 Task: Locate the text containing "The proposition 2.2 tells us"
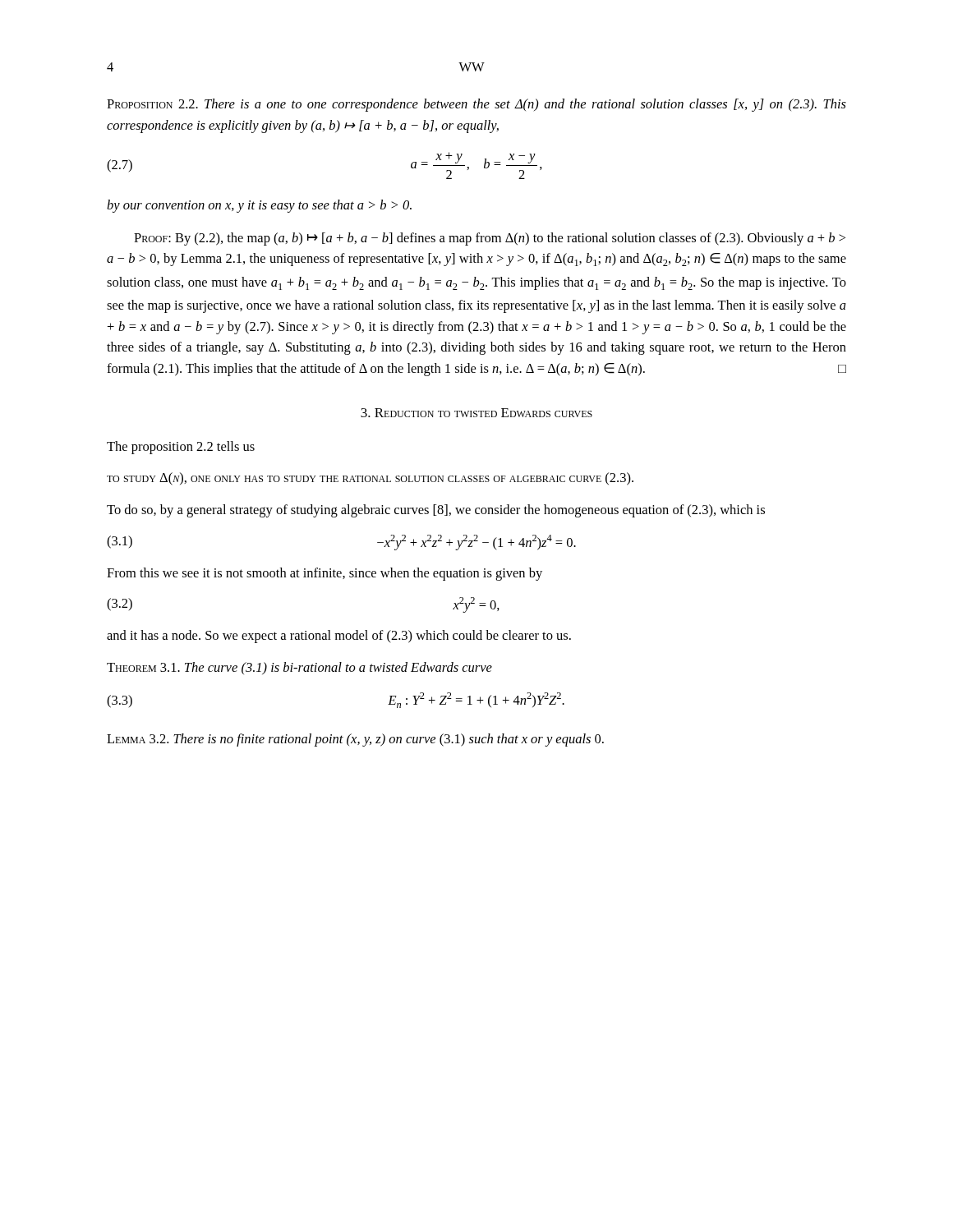[181, 447]
